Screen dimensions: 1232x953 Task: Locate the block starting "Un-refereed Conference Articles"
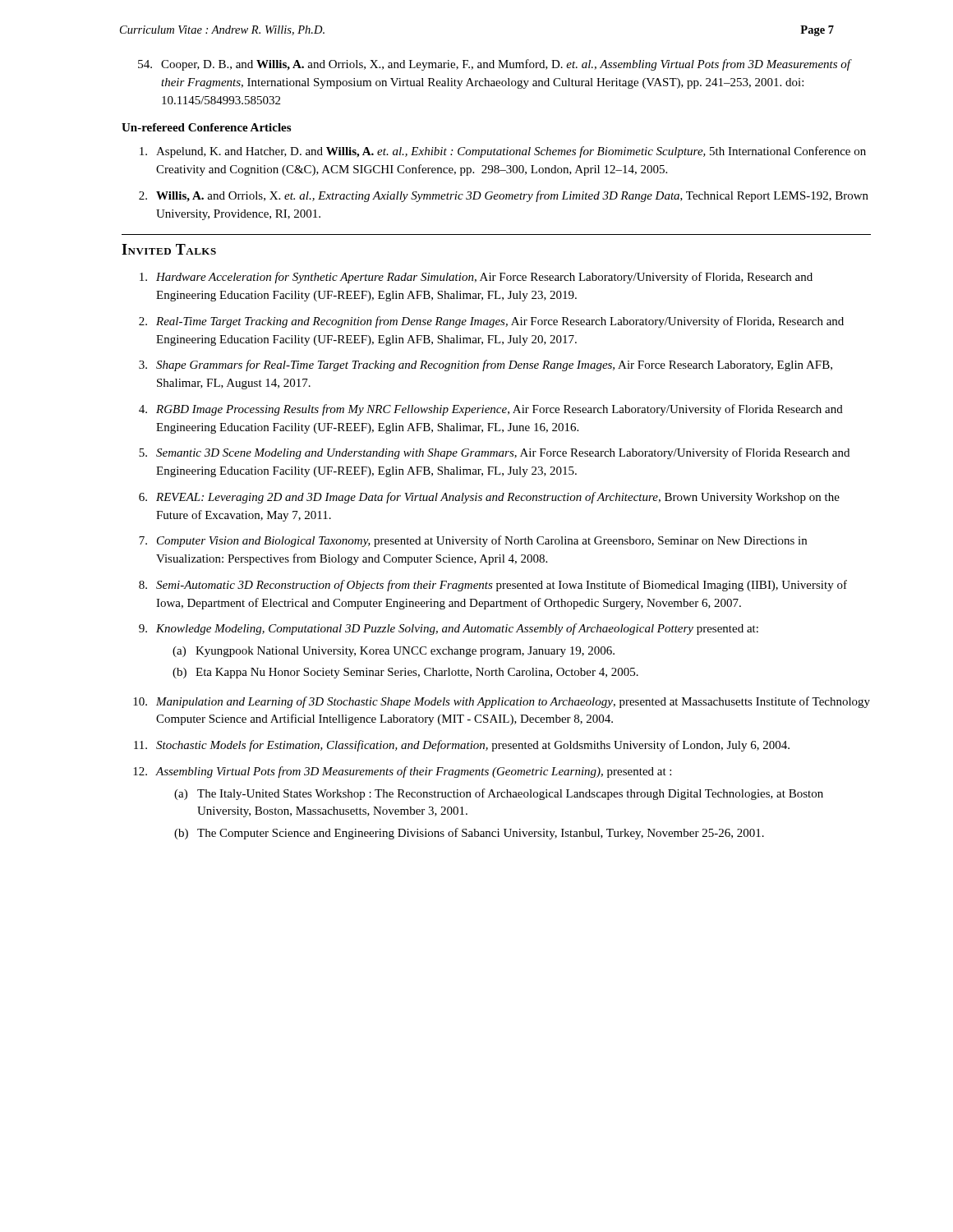[x=206, y=128]
